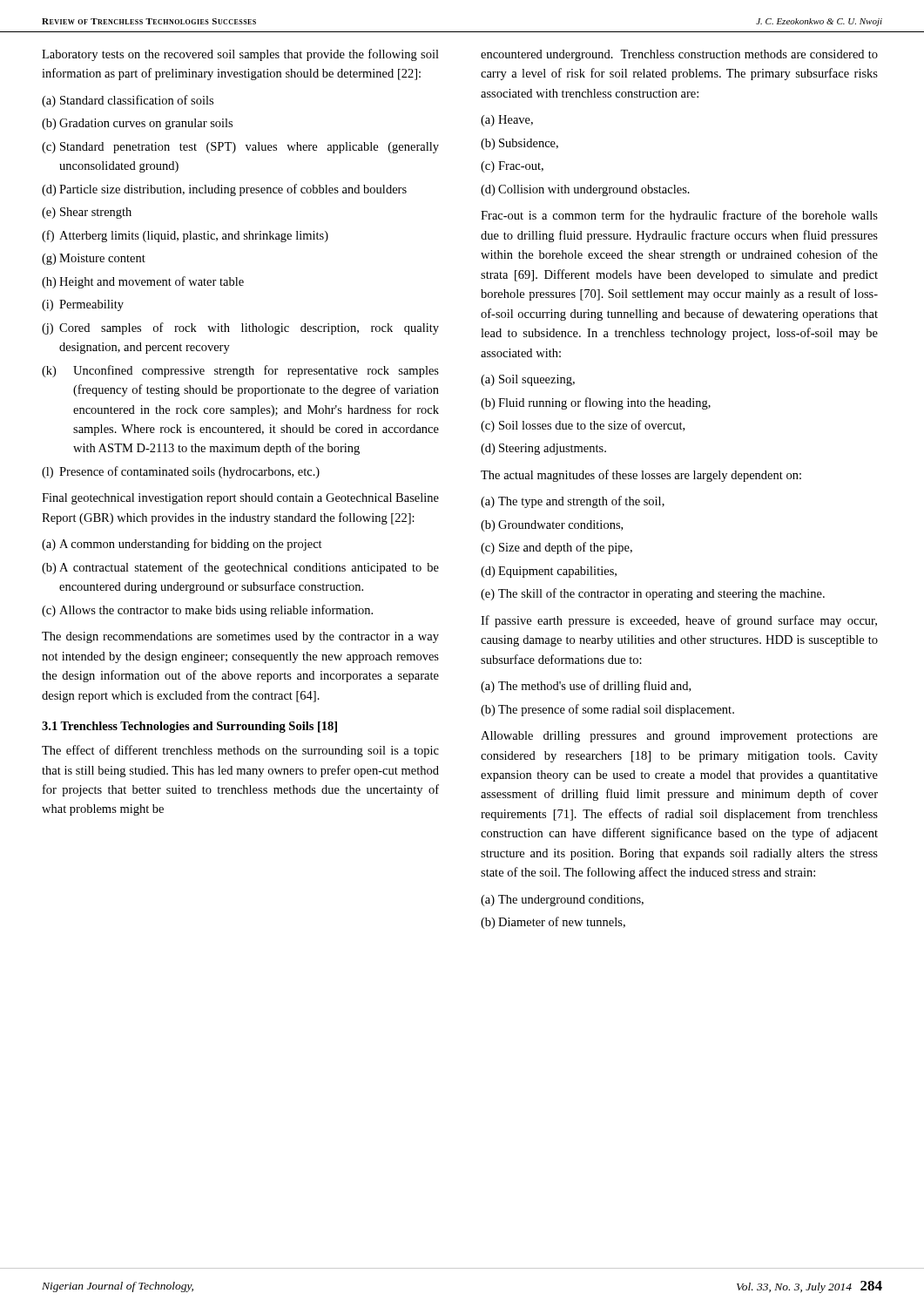
Task: Point to the block starting "(b) A contractual statement of"
Action: [240, 577]
